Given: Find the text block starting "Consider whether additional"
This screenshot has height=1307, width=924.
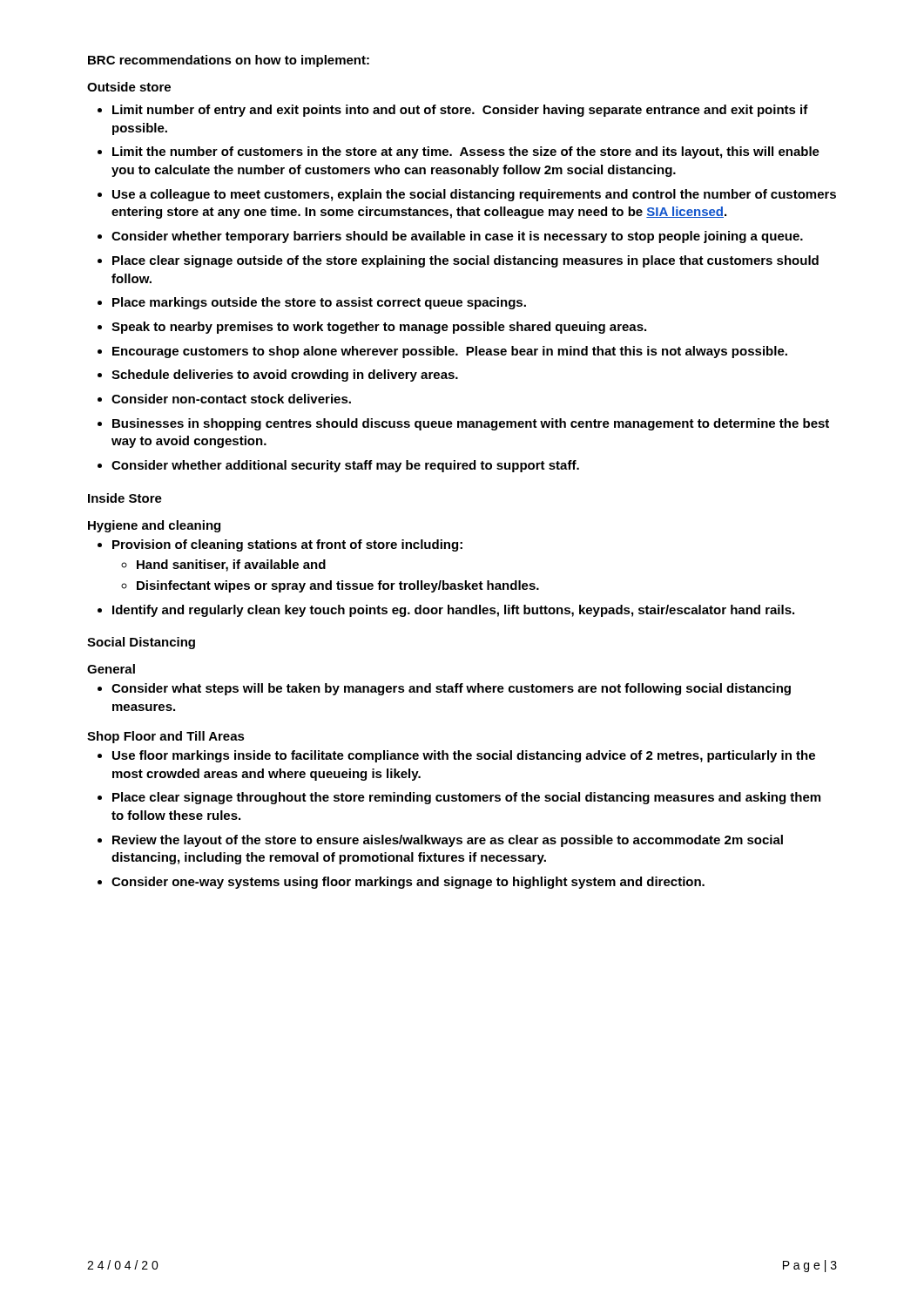Looking at the screenshot, I should pos(346,465).
